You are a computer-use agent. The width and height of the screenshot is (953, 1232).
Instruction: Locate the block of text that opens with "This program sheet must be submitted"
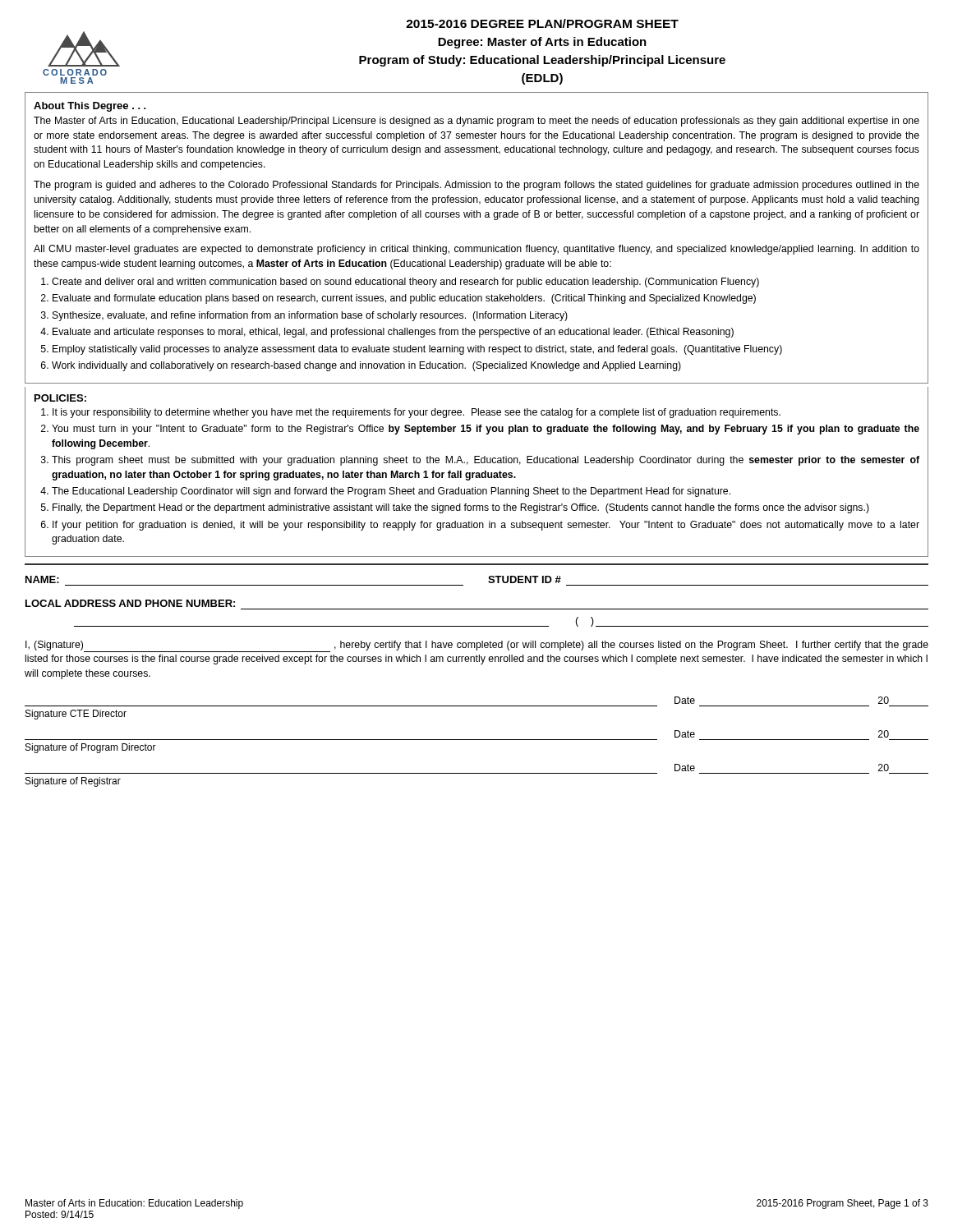point(486,467)
